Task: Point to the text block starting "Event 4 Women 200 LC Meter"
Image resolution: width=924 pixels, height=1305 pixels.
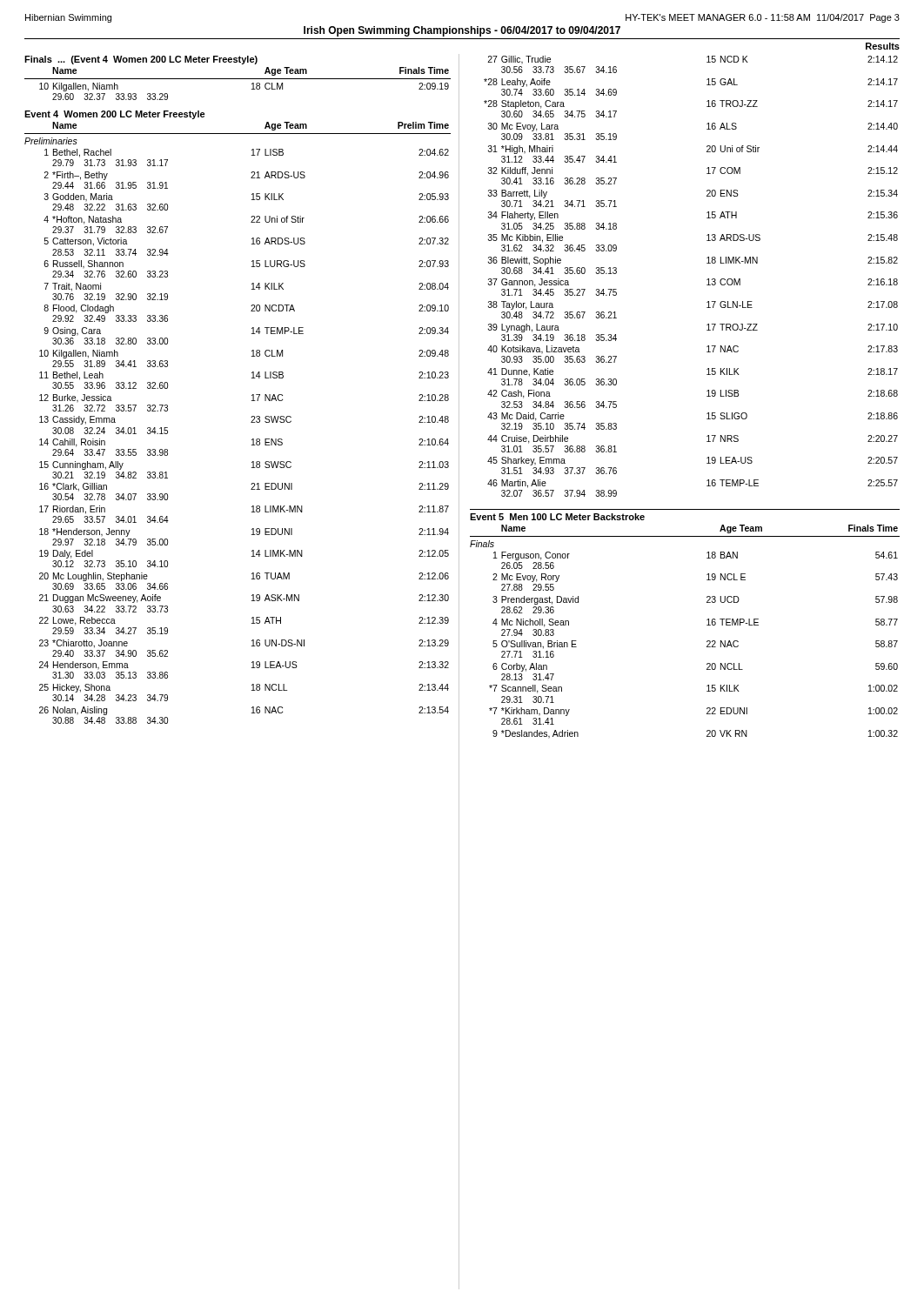Action: [115, 114]
